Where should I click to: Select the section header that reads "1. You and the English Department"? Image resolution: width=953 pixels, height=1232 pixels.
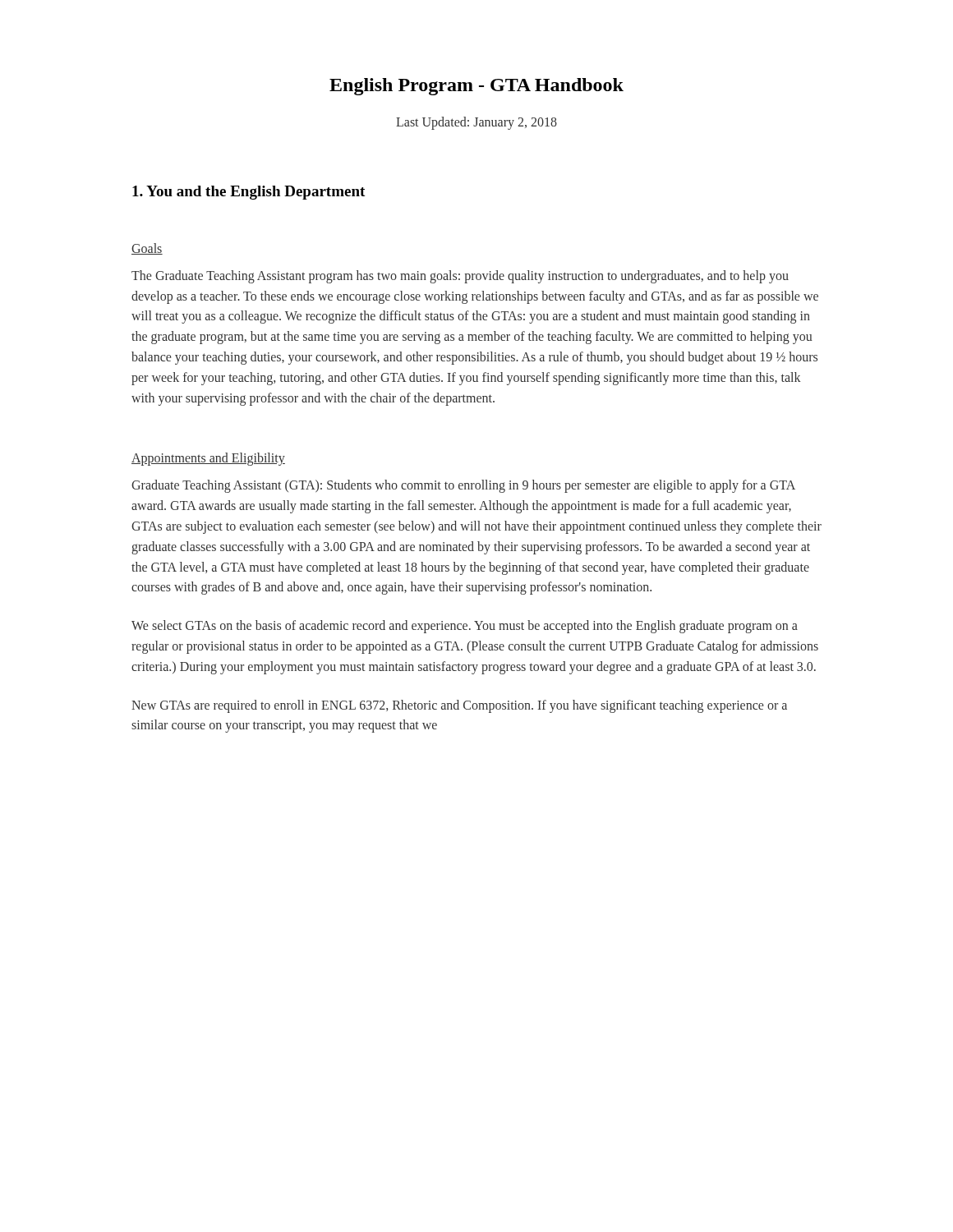(248, 191)
